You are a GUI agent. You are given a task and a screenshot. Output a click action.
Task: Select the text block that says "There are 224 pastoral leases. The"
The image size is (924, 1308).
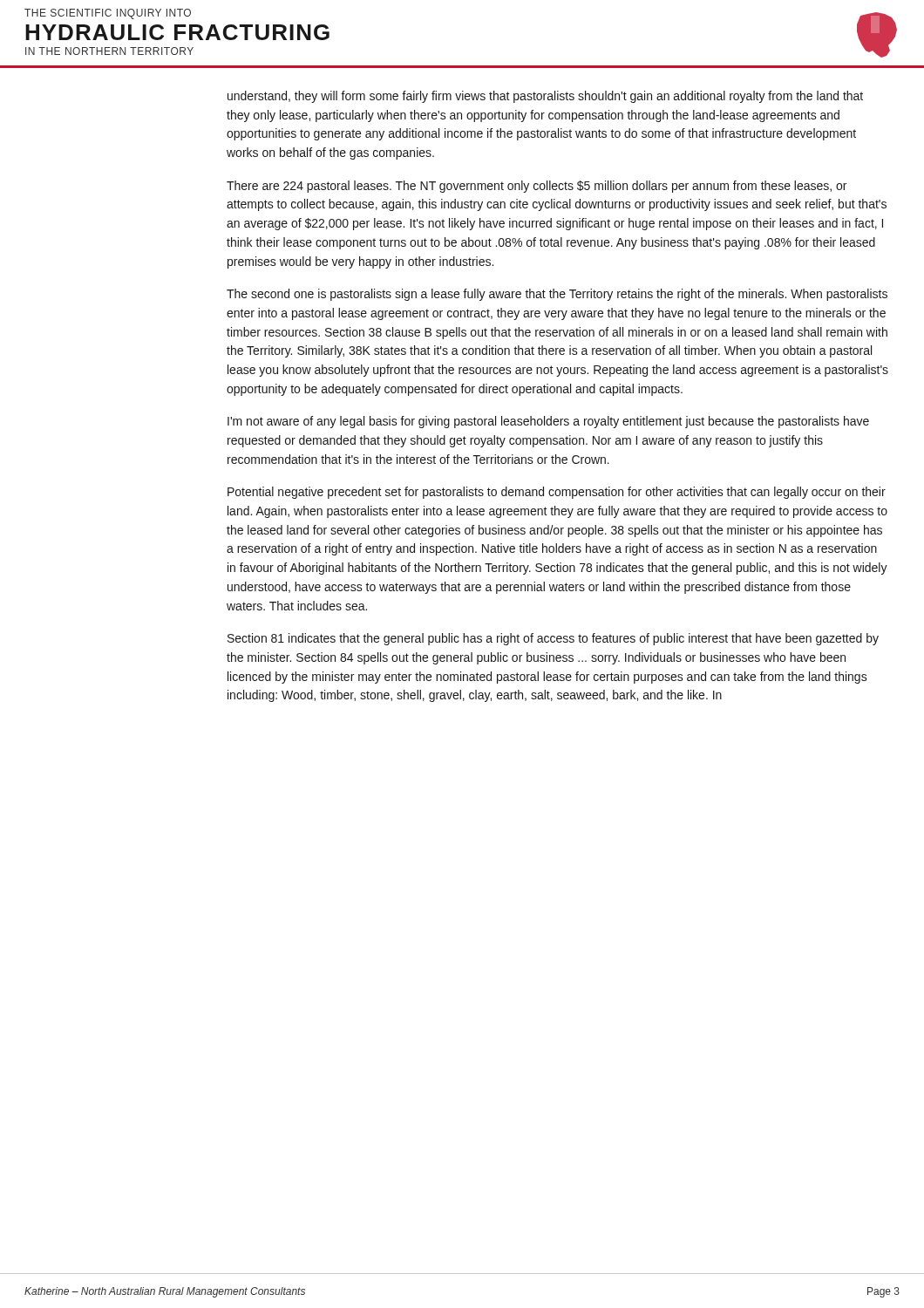coord(557,223)
